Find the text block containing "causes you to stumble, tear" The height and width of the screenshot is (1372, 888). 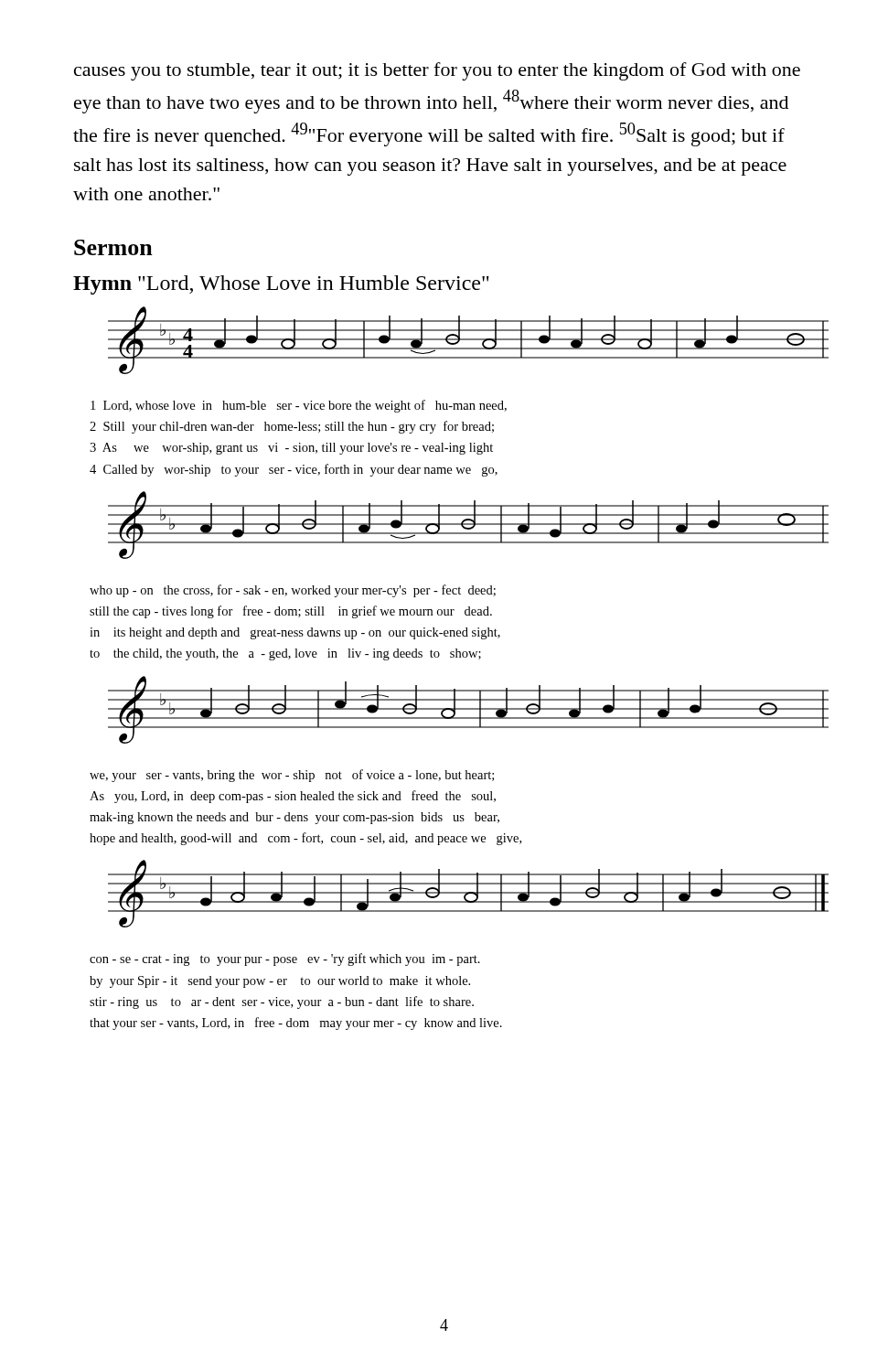[437, 131]
